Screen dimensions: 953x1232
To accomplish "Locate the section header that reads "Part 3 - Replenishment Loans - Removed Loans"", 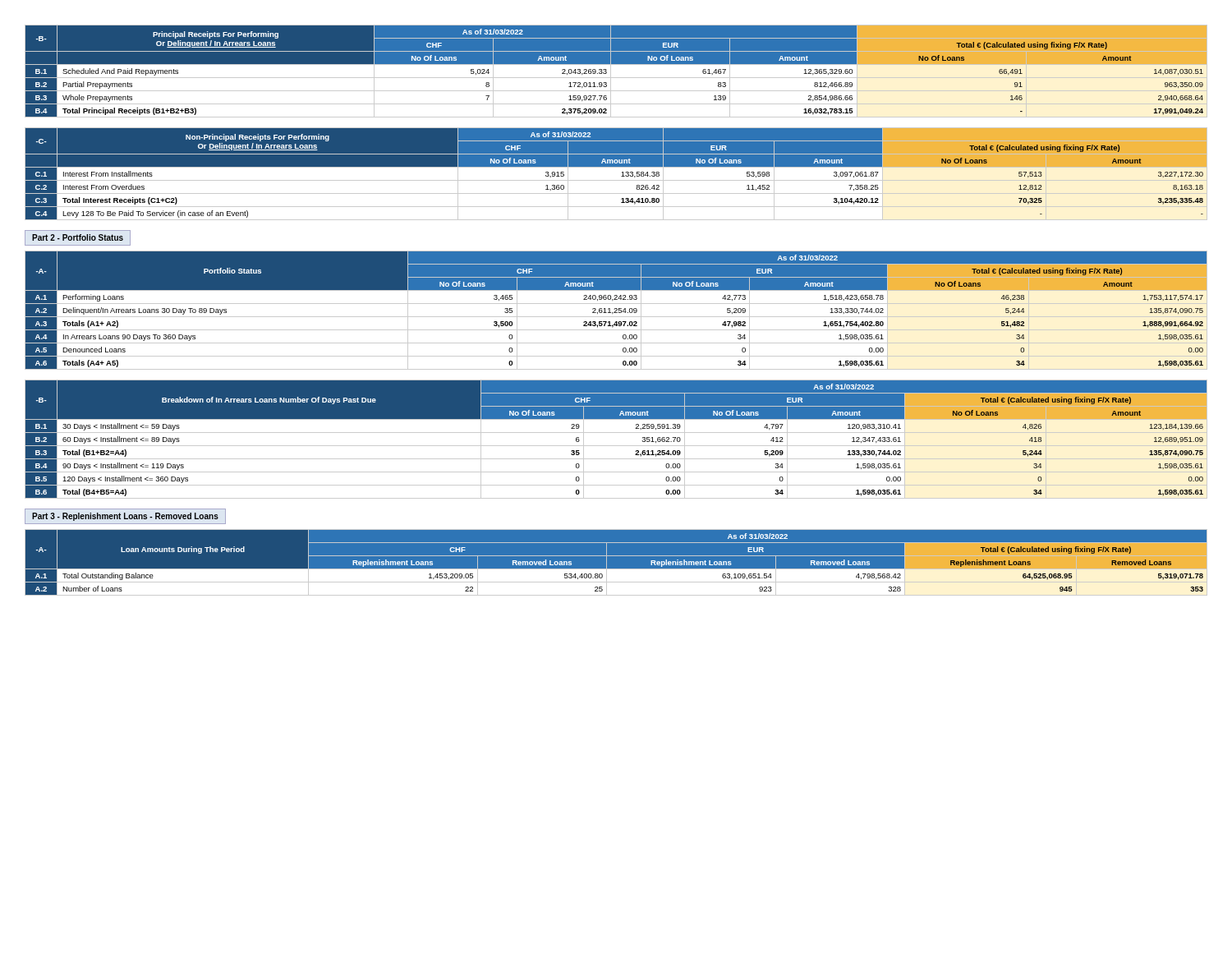I will [x=125, y=516].
